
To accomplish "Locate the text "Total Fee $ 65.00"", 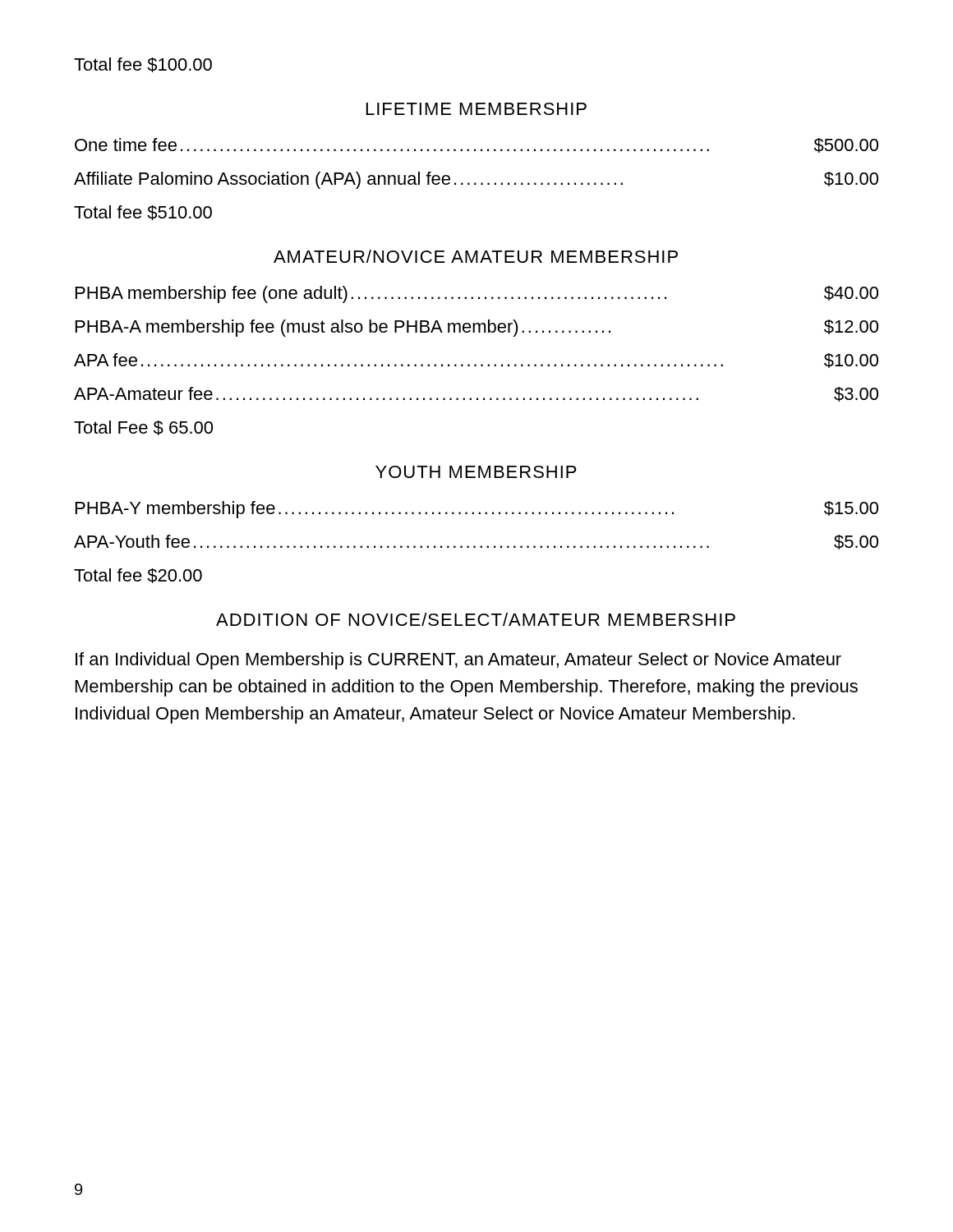I will pyautogui.click(x=144, y=428).
